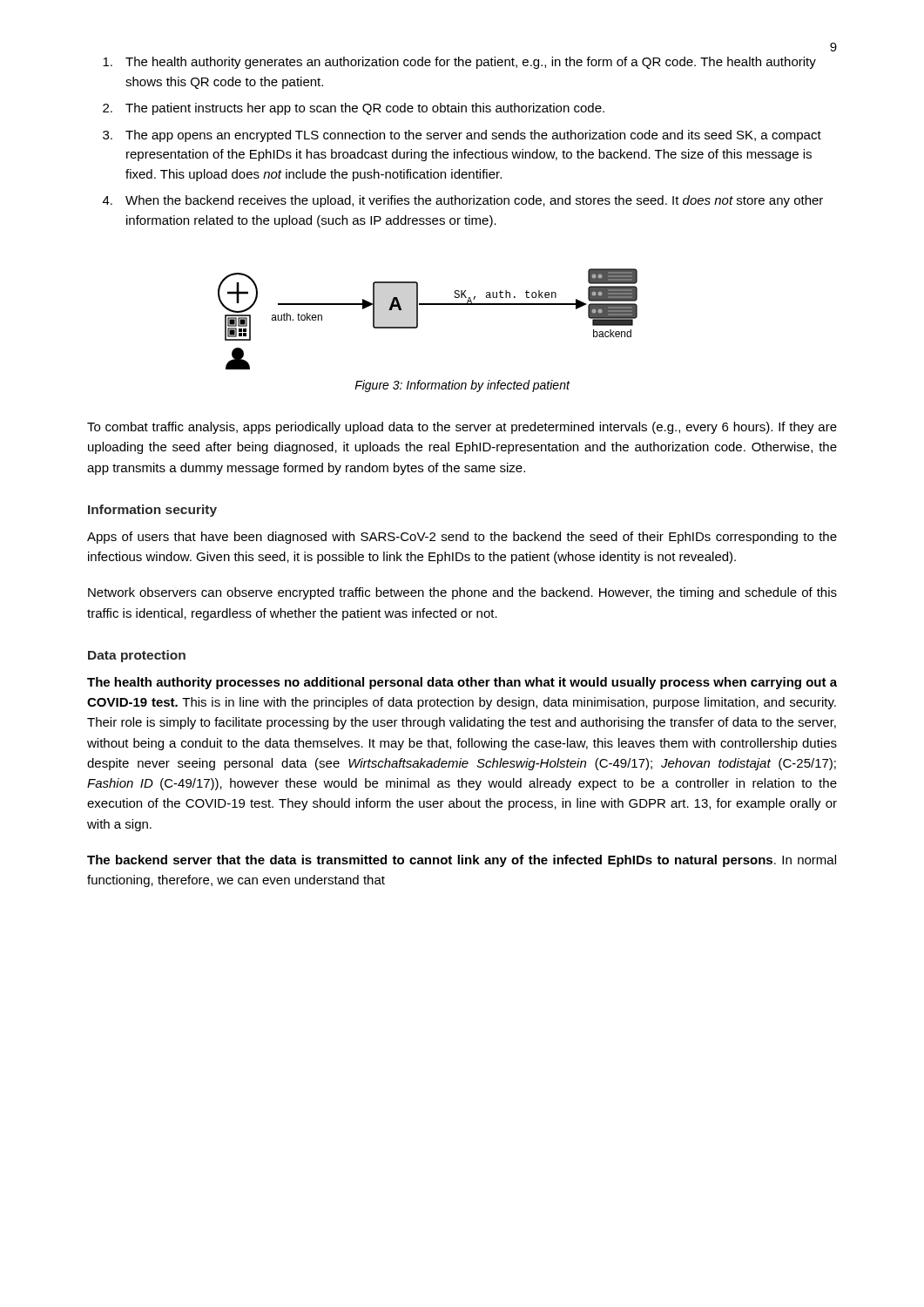924x1307 pixels.
Task: Click on the list item that reads "The health authority generates an"
Action: [x=462, y=72]
